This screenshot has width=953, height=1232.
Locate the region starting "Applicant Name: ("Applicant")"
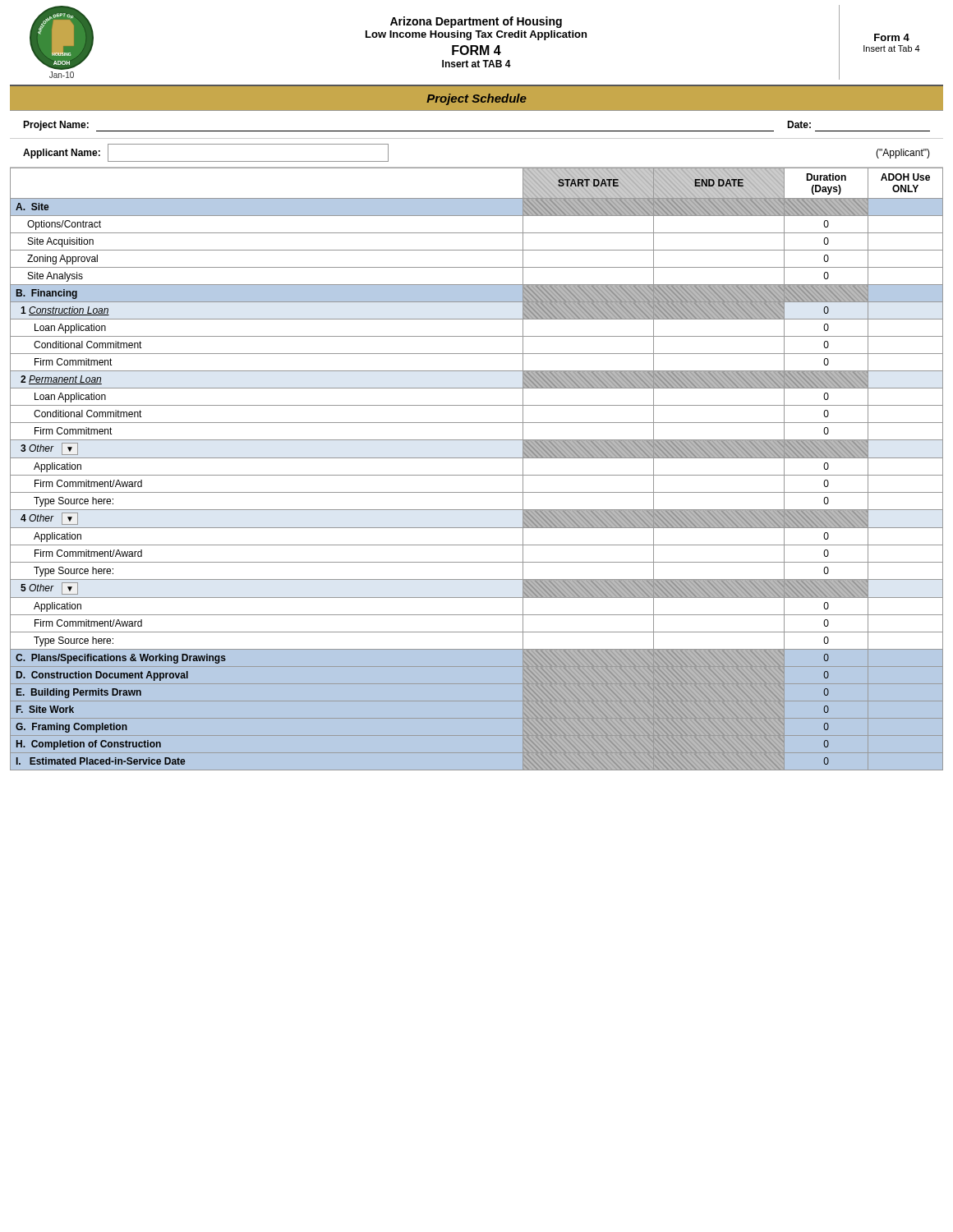click(x=248, y=144)
